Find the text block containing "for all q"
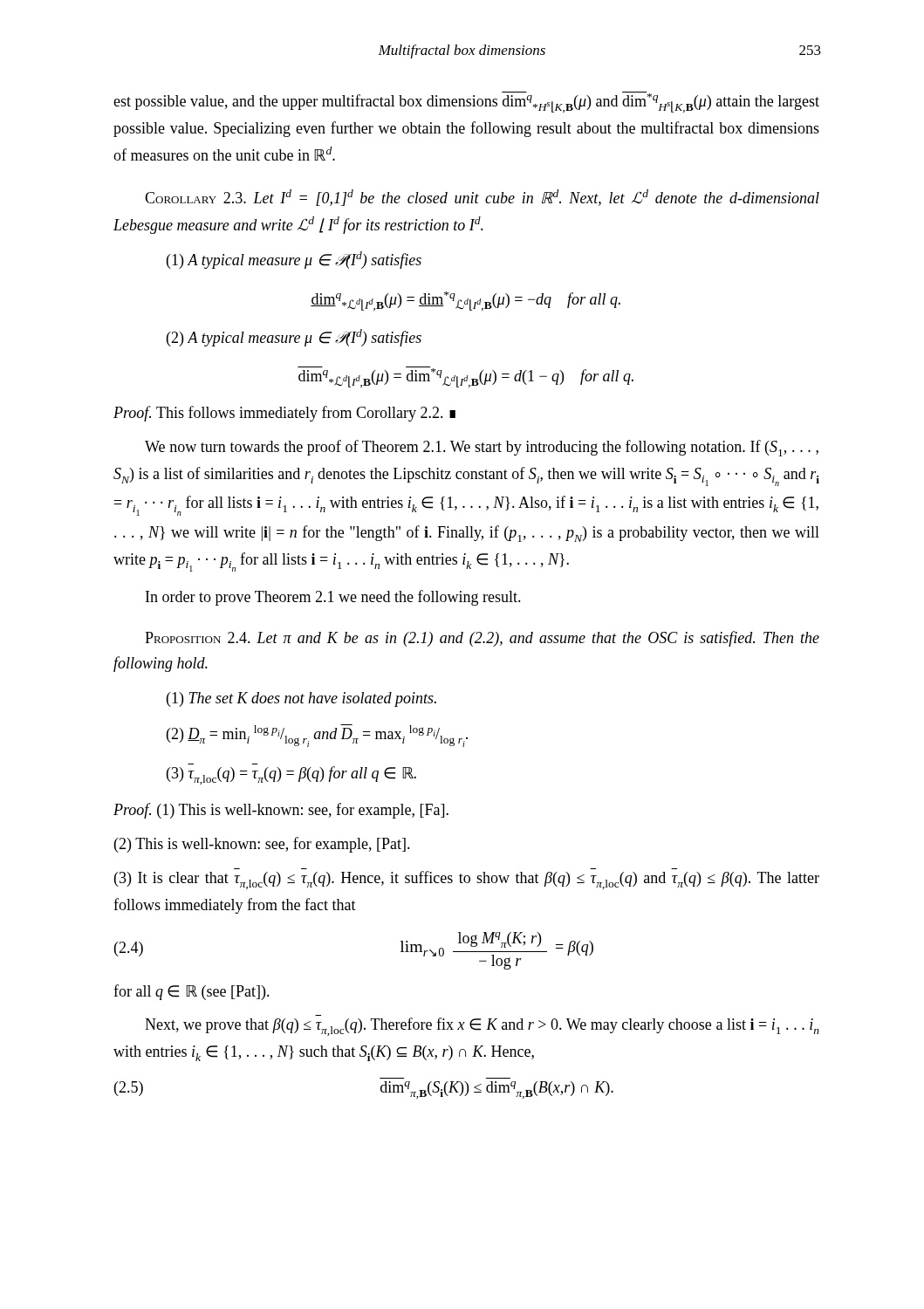 click(466, 1023)
